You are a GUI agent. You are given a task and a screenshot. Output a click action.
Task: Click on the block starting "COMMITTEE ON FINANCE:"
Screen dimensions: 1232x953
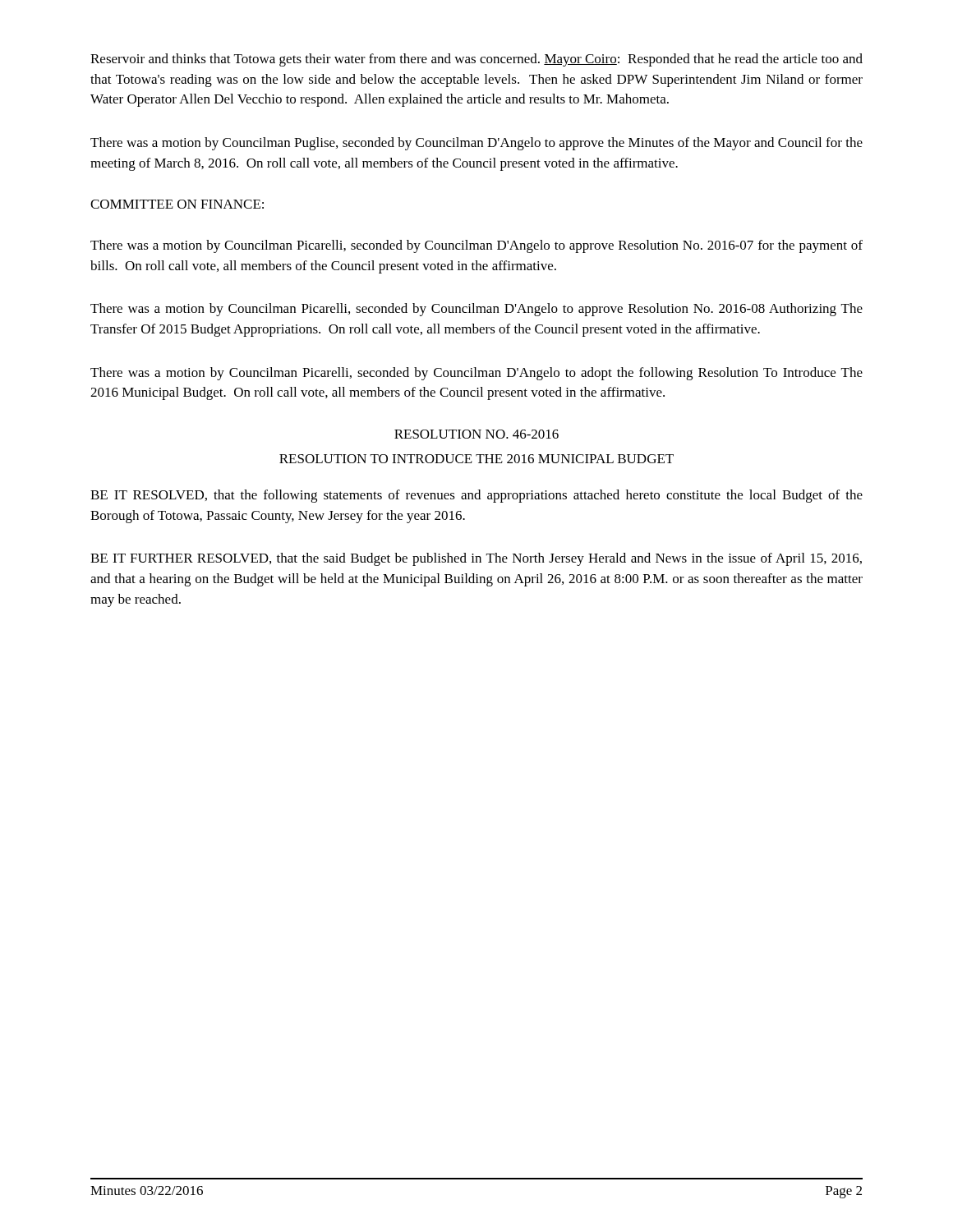178,204
